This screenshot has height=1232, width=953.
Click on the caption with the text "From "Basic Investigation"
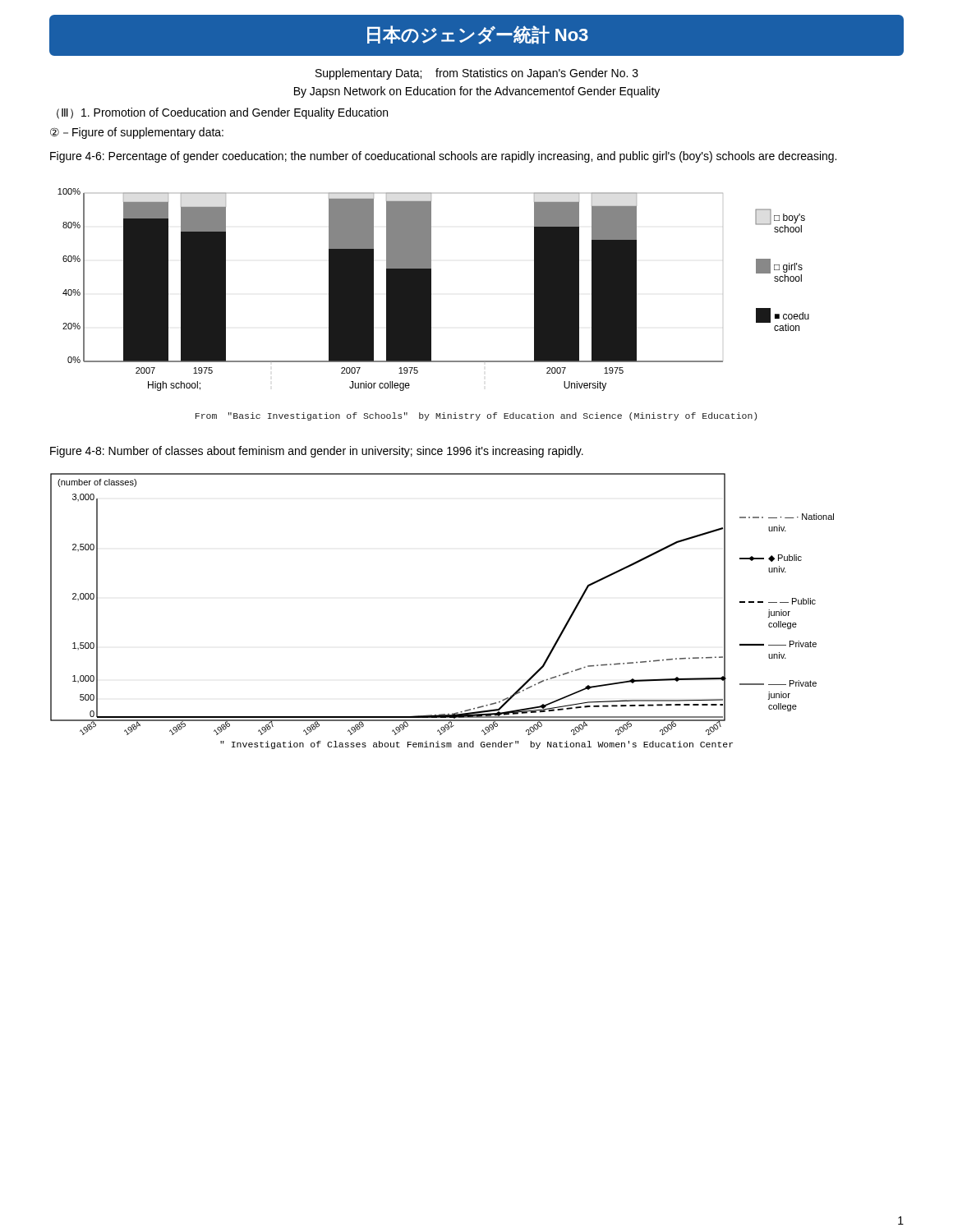click(476, 416)
